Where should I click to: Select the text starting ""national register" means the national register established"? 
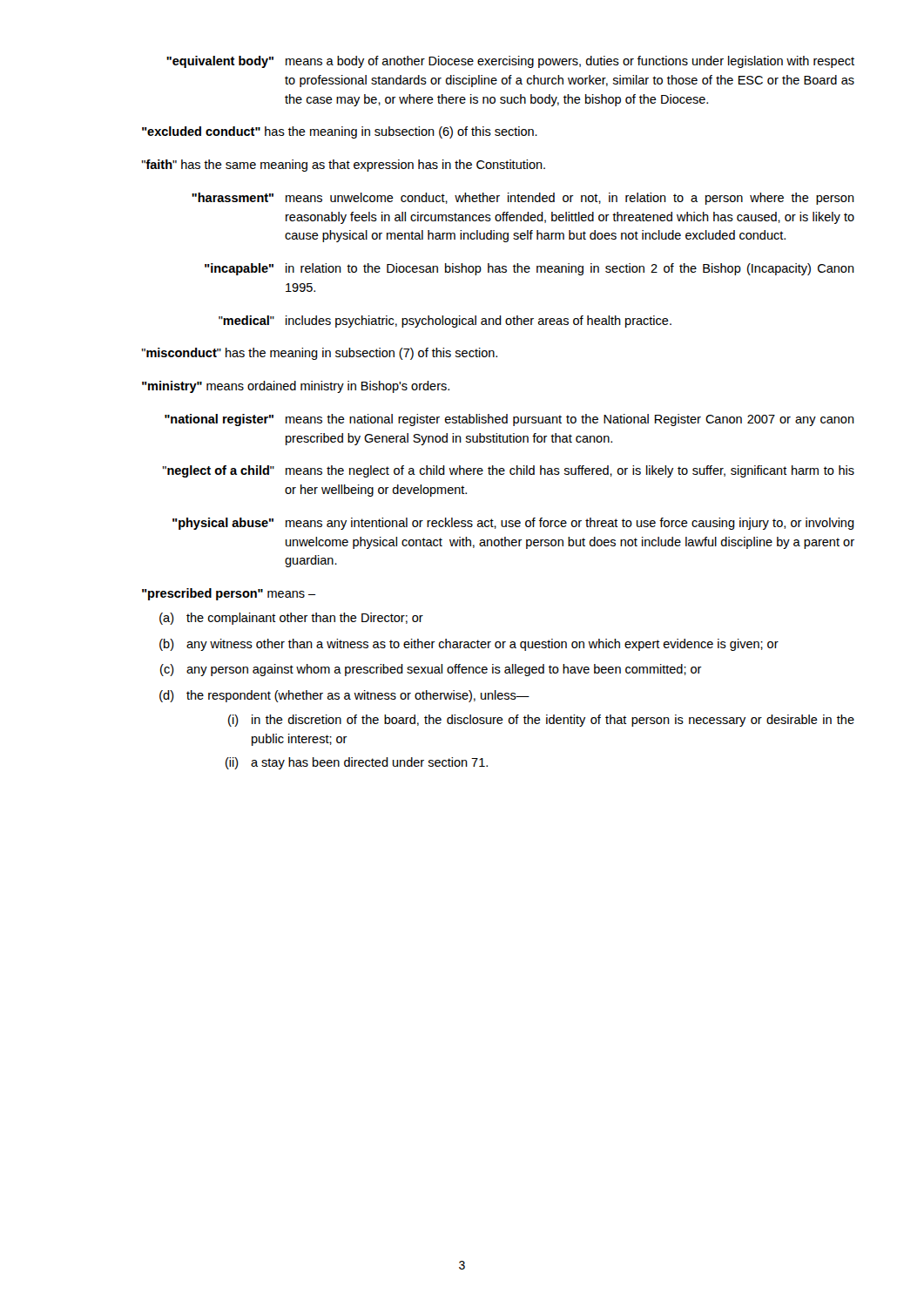[484, 429]
